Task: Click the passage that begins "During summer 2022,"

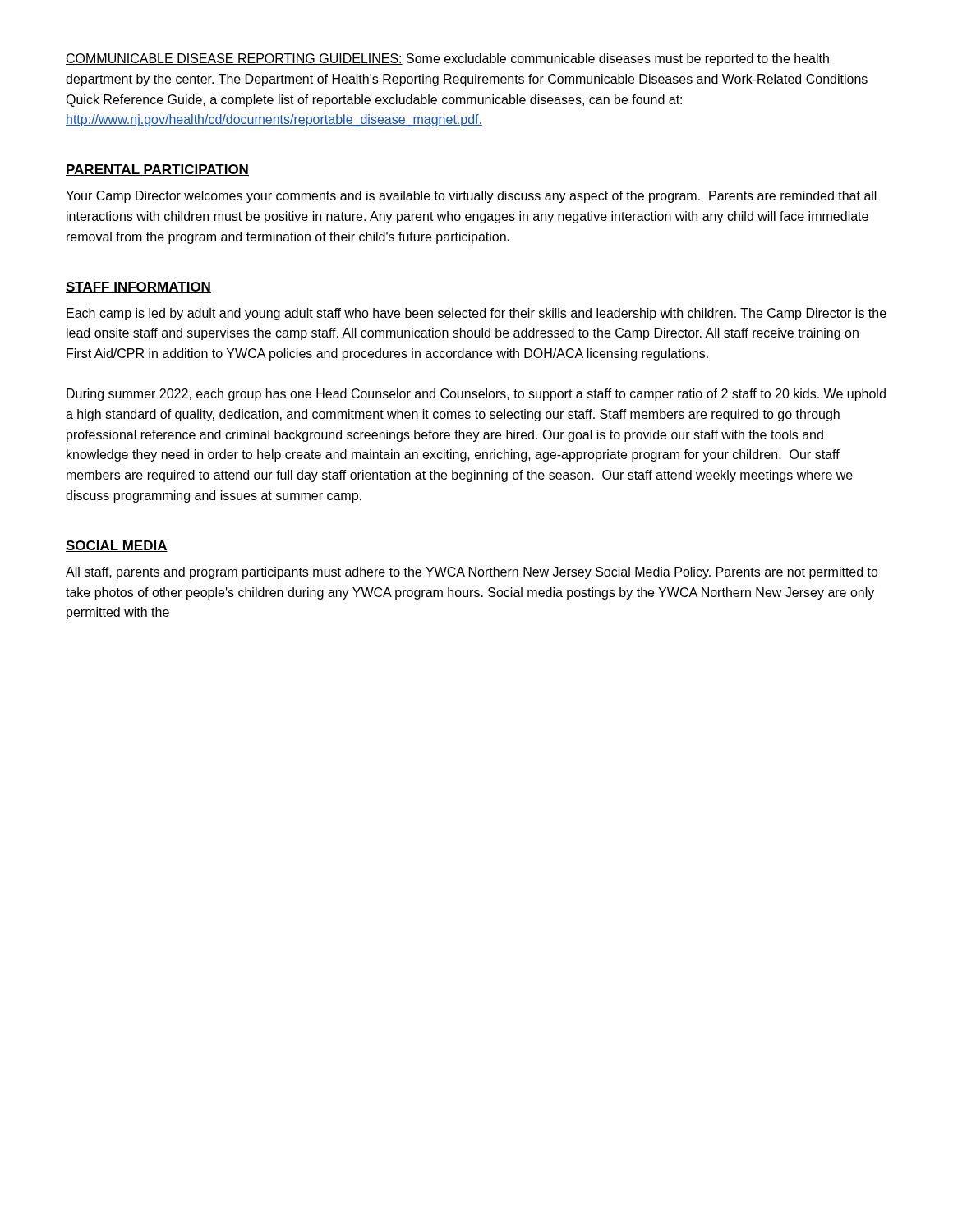Action: click(x=476, y=445)
